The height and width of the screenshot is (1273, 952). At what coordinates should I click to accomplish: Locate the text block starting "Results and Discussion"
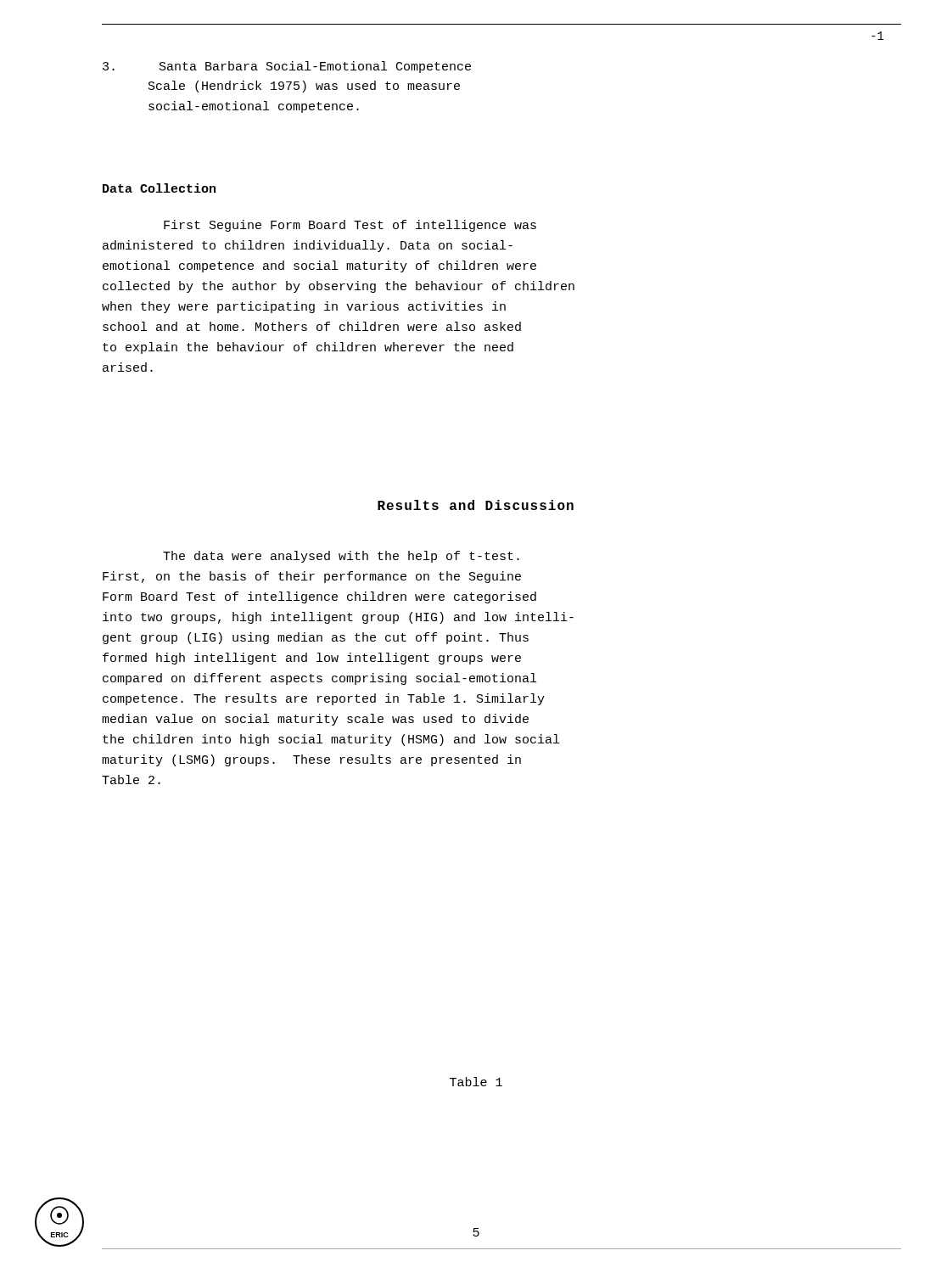pos(476,507)
